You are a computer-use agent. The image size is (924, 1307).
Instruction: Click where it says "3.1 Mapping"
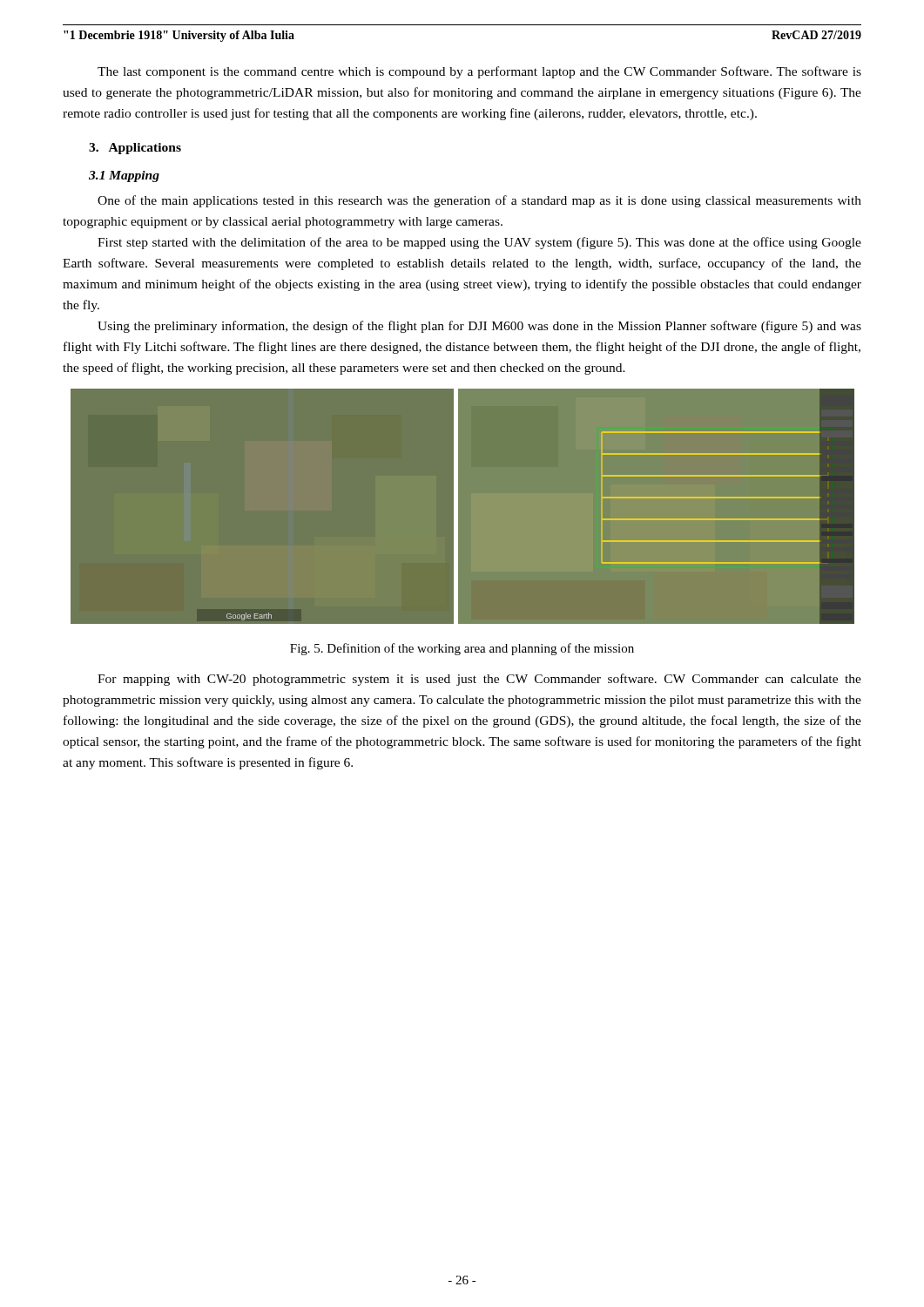point(124,175)
